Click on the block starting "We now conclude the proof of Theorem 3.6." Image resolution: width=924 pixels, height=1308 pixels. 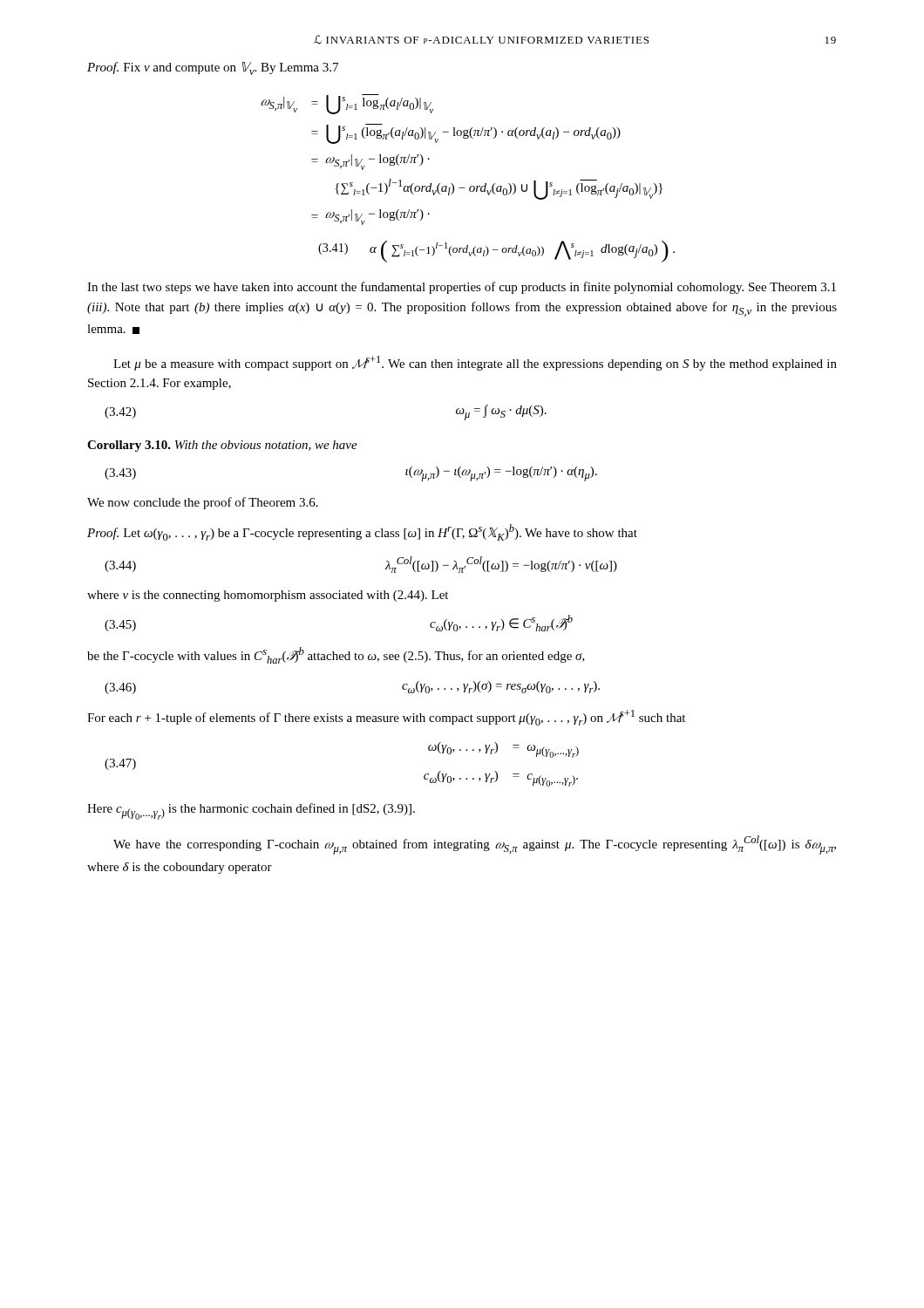[x=203, y=502]
